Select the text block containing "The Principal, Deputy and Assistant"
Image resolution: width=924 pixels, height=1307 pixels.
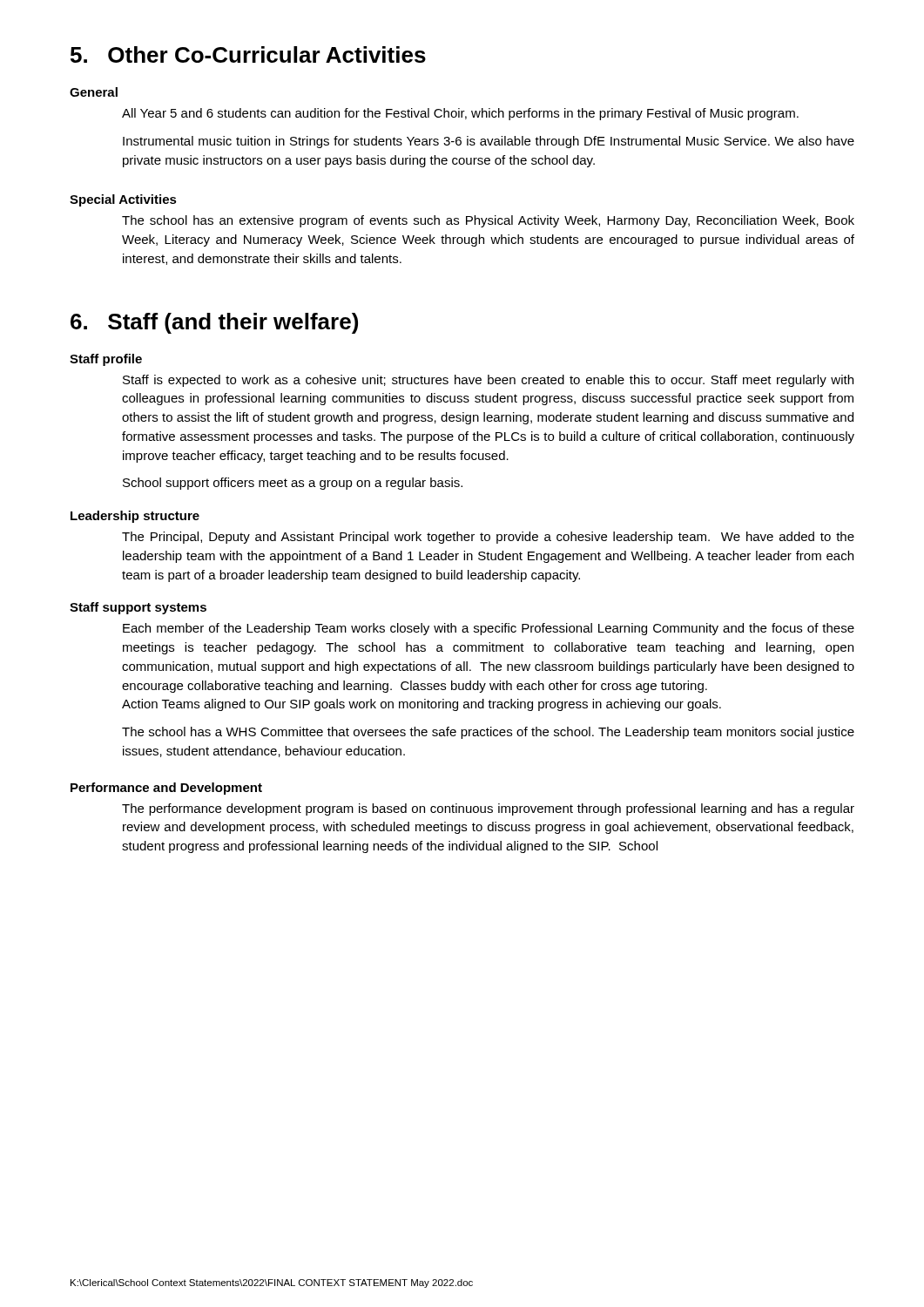tap(462, 556)
